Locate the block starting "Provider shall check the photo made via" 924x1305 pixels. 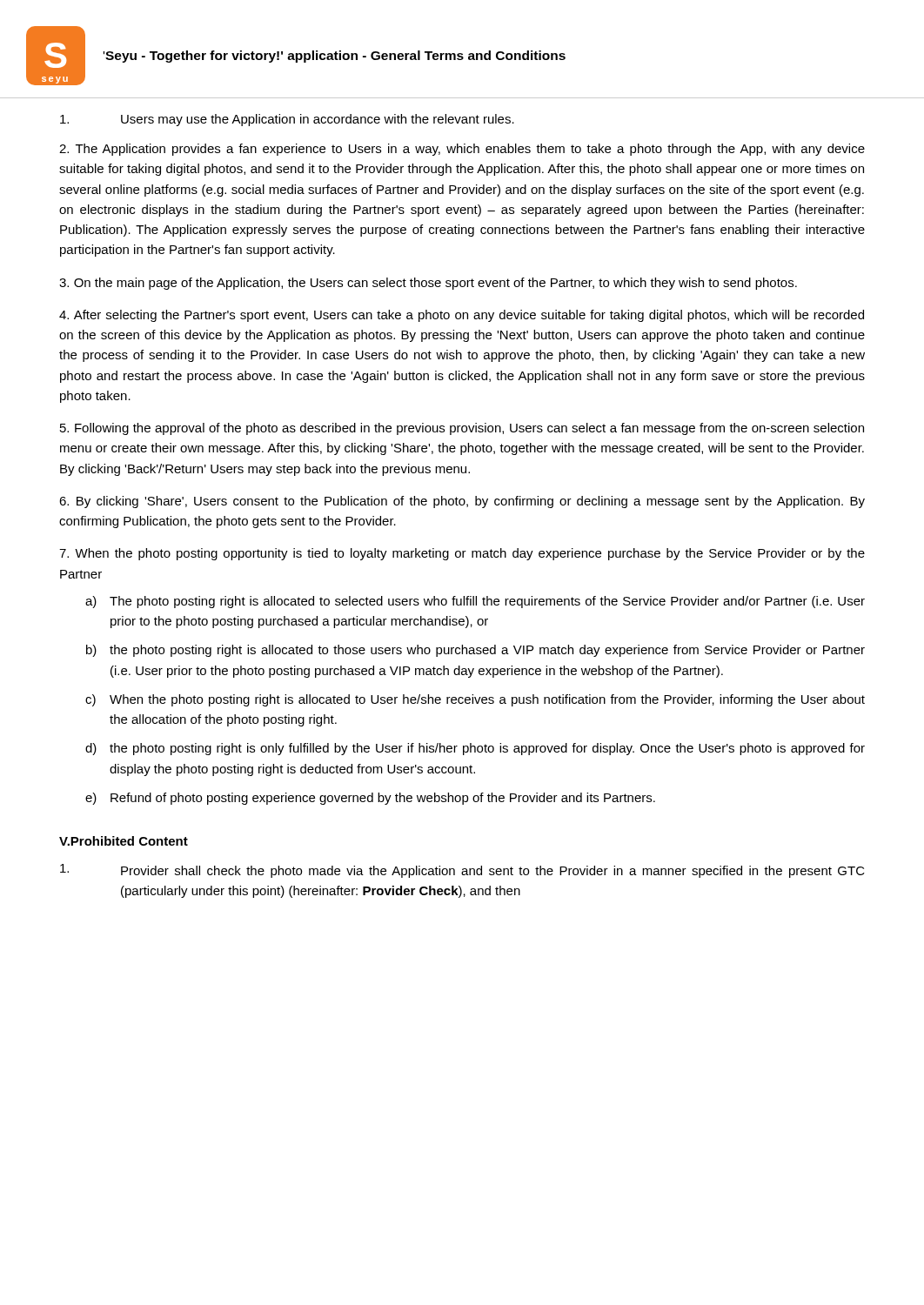point(462,881)
